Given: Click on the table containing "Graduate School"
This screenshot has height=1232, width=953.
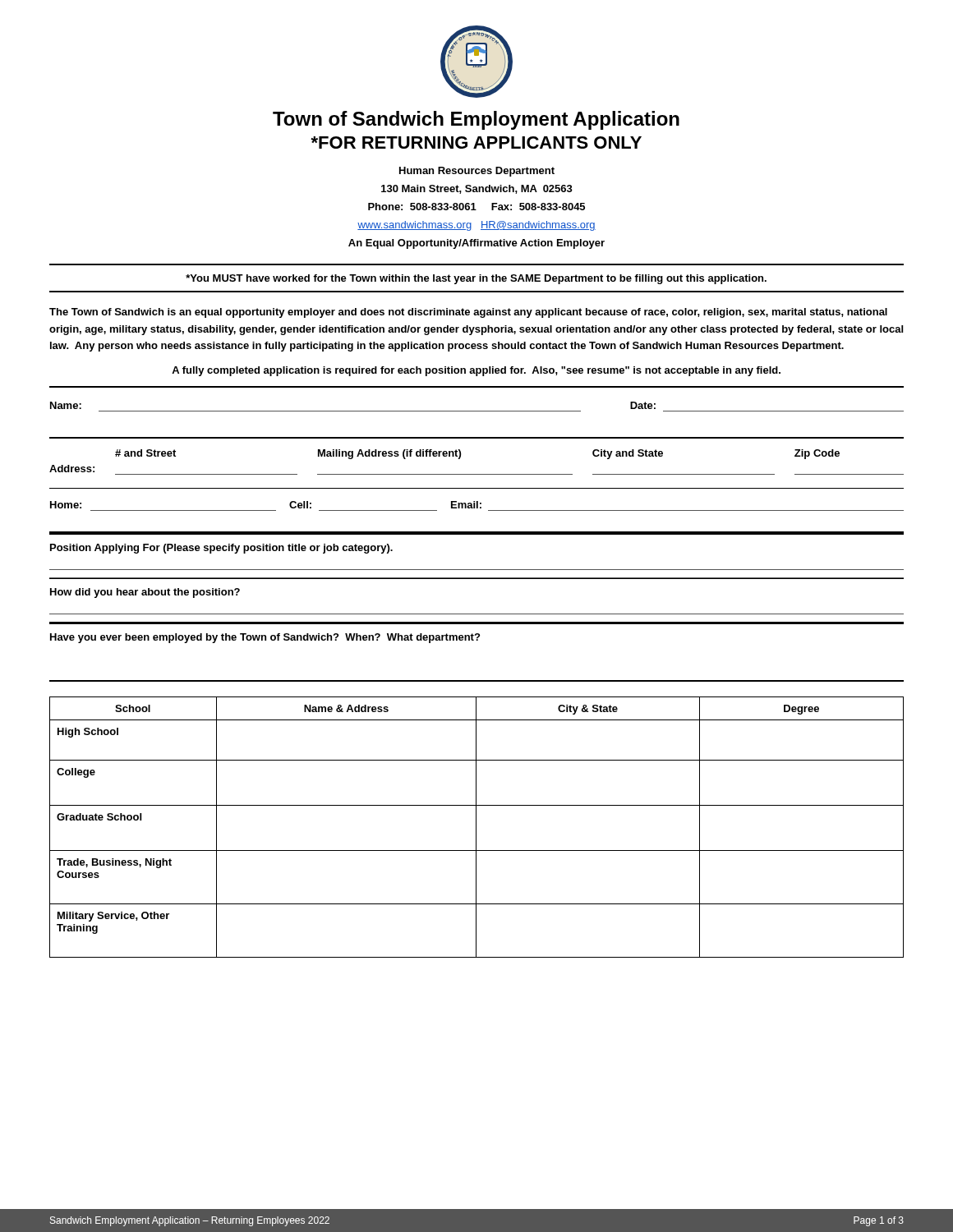Looking at the screenshot, I should coord(476,827).
